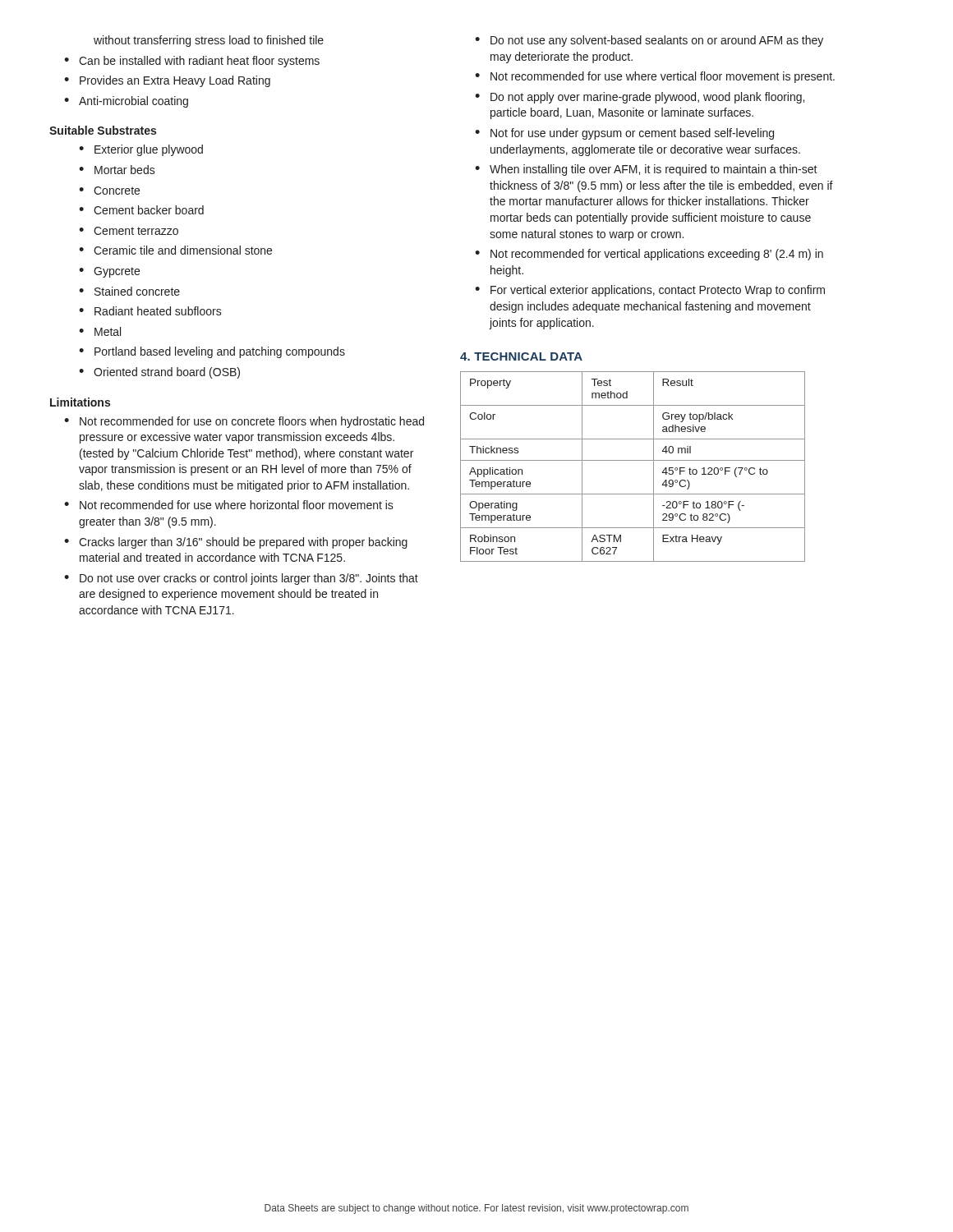Select the text starting "• Do not apply over"
The width and height of the screenshot is (953, 1232).
(x=656, y=105)
